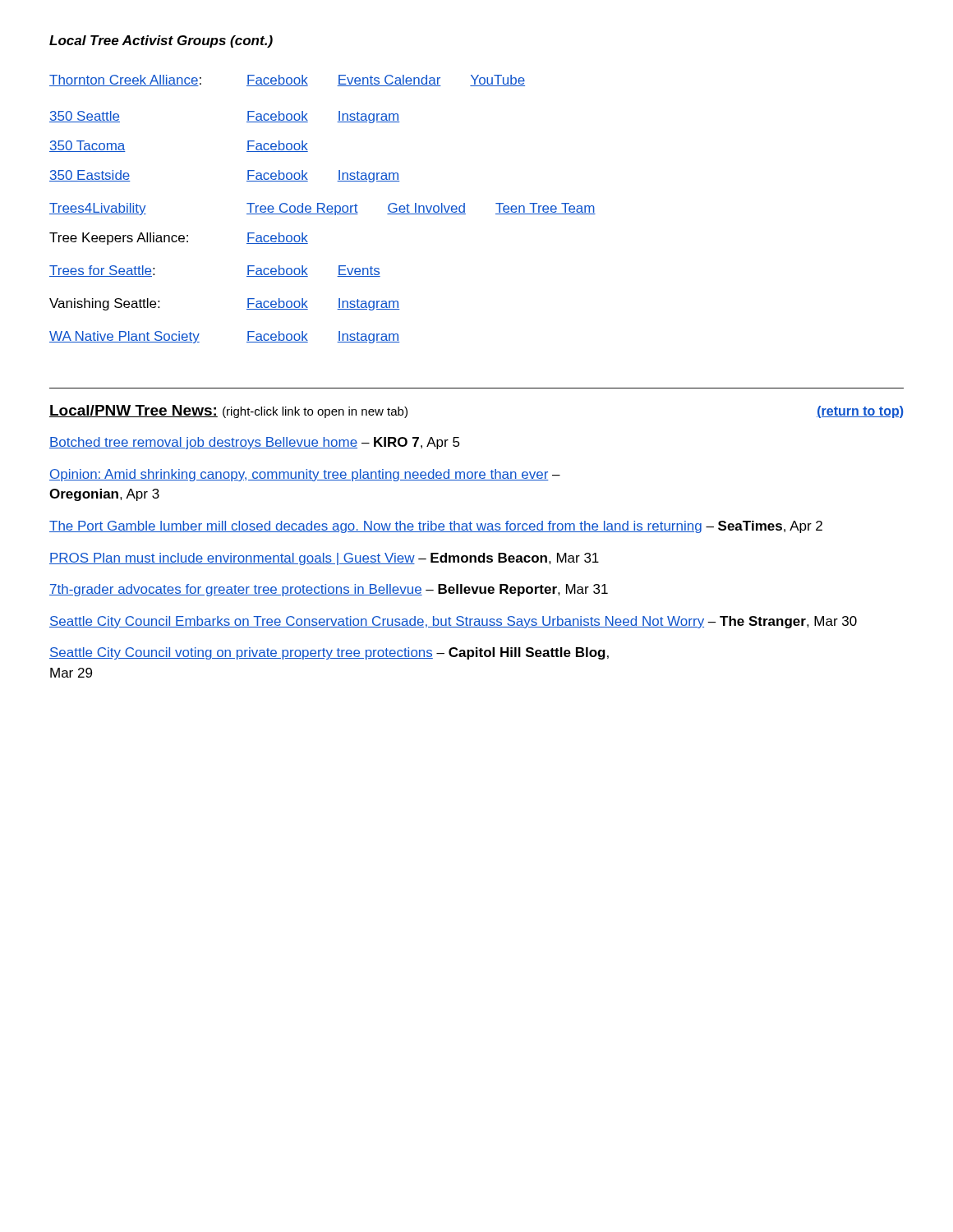Locate the element starting "Opinion: Amid shrinking canopy, community tree planting needed"

click(x=305, y=484)
